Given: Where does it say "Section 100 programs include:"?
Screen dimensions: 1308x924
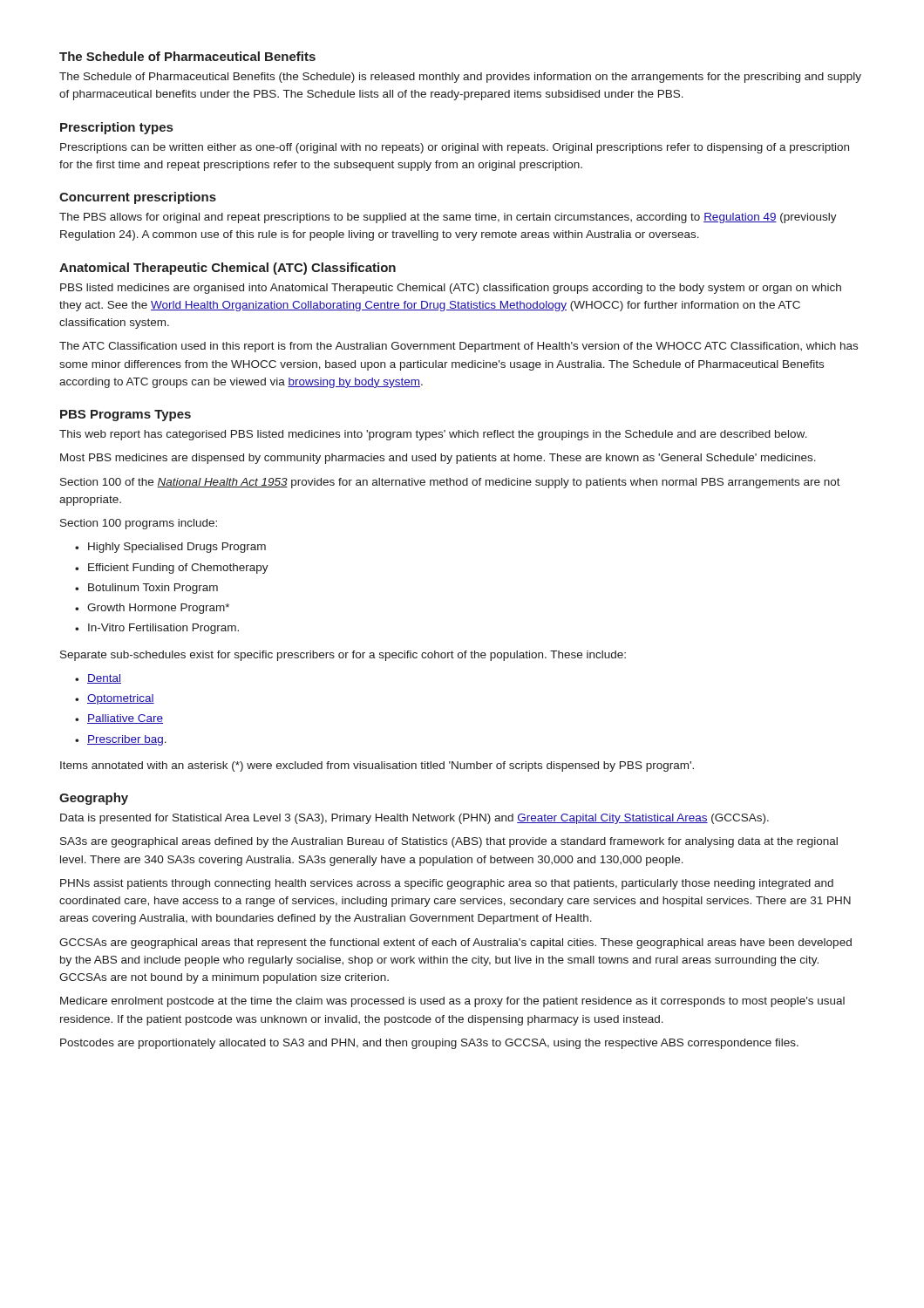Looking at the screenshot, I should [139, 523].
